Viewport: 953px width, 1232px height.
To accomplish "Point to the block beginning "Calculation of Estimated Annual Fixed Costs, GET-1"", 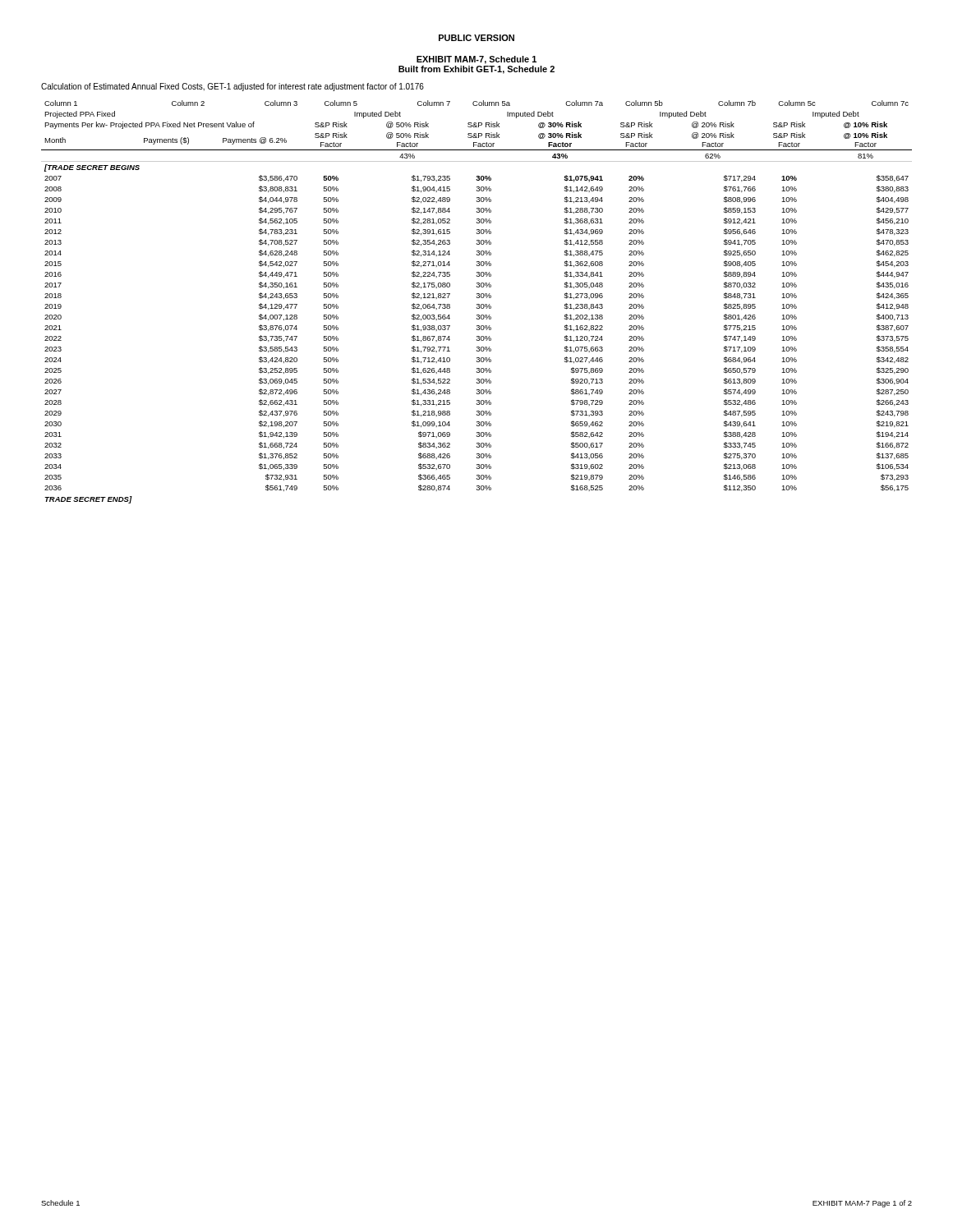I will pyautogui.click(x=232, y=87).
